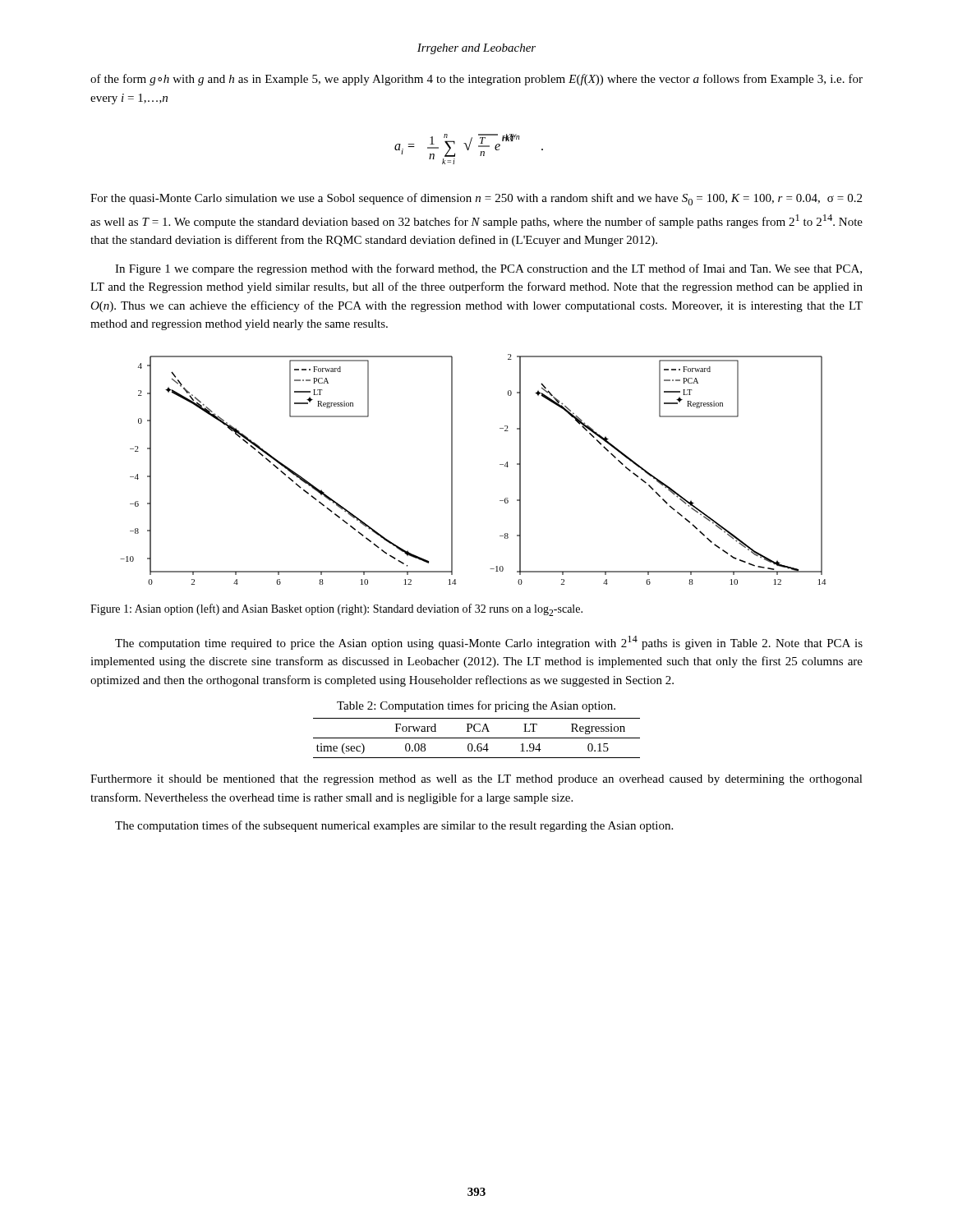Find the continuous plot
Screen dimensions: 1232x953
[x=476, y=471]
